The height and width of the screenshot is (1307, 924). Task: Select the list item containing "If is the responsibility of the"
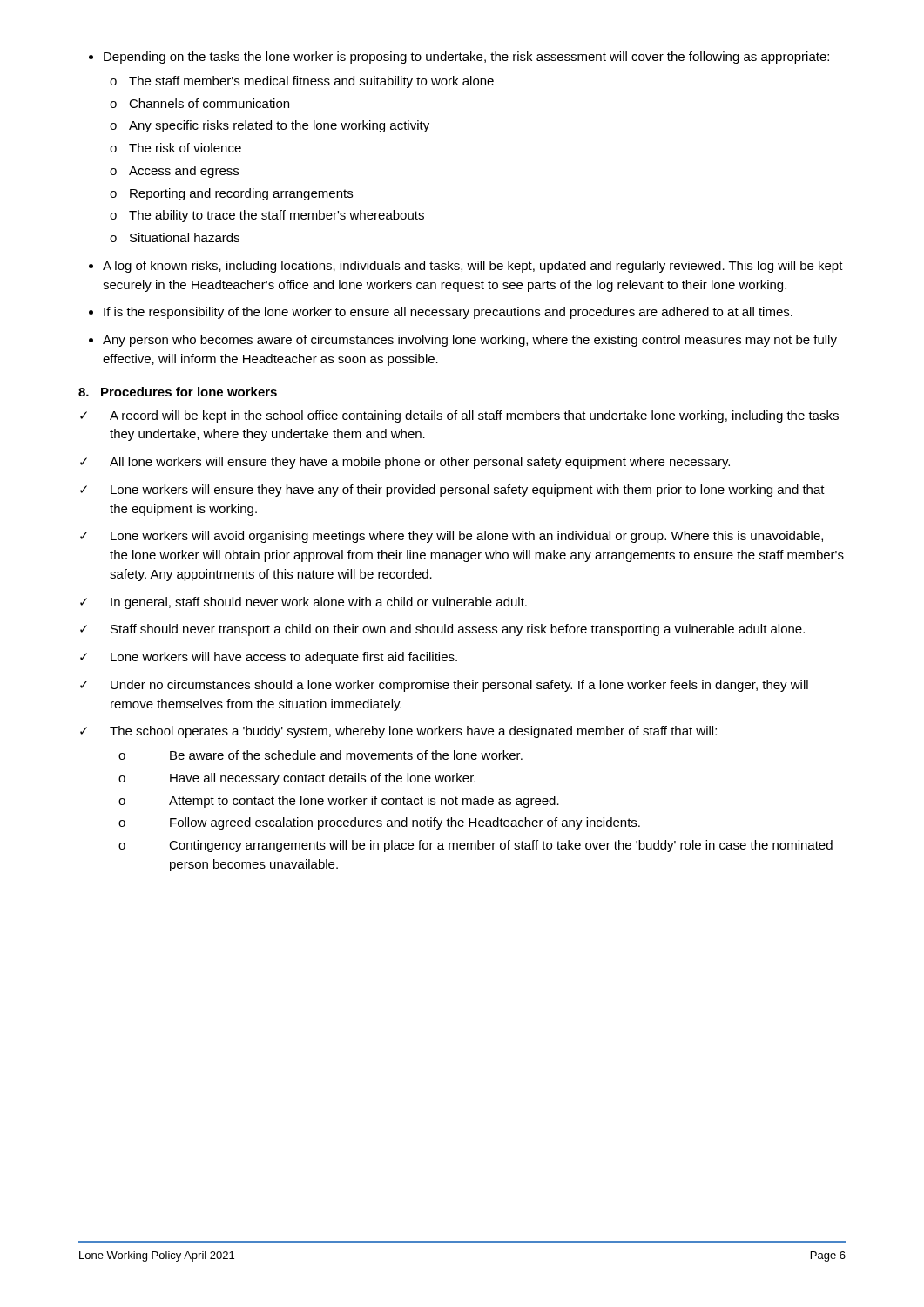coord(462,312)
